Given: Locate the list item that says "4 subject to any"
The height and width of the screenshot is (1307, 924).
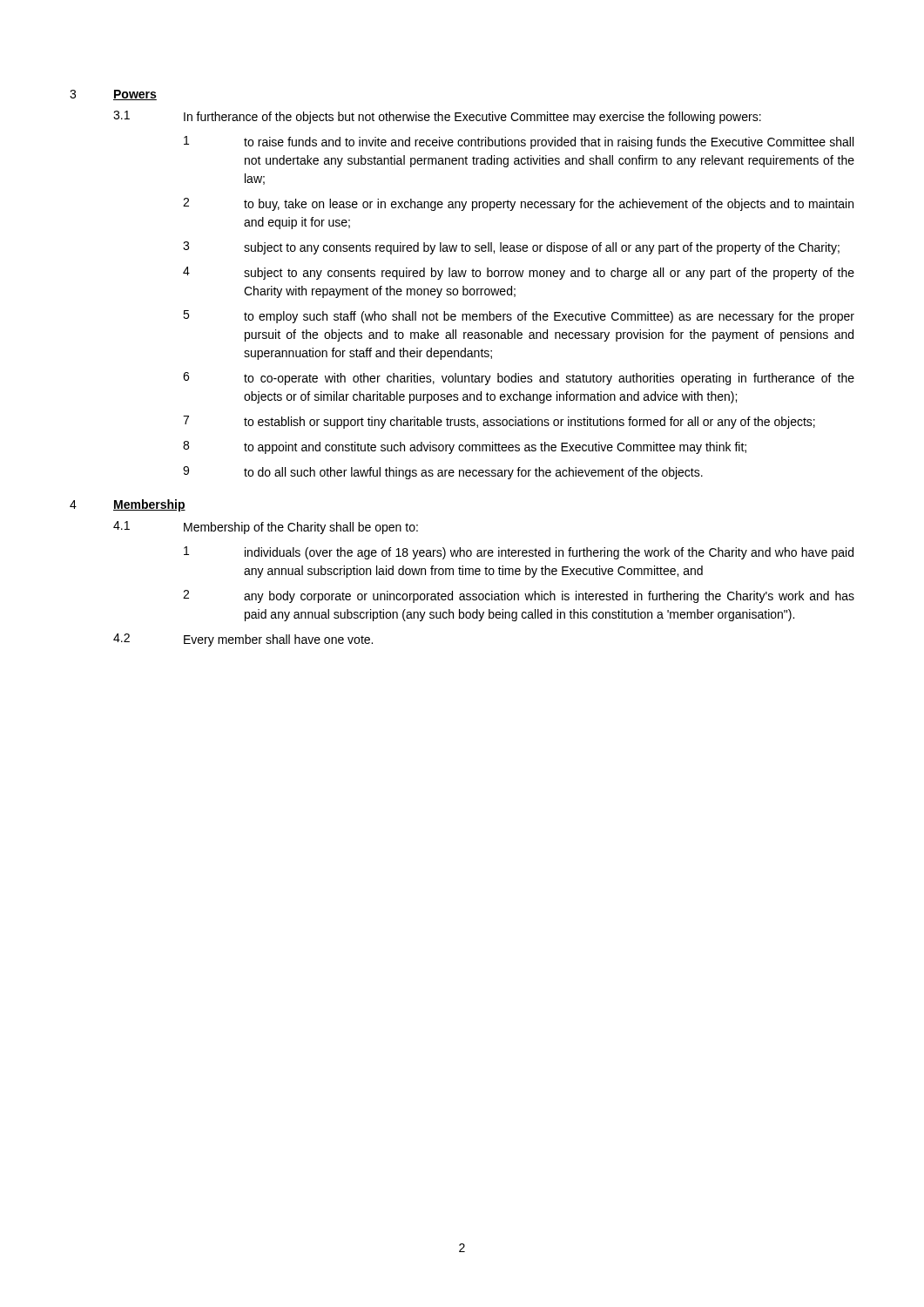Looking at the screenshot, I should [x=519, y=282].
